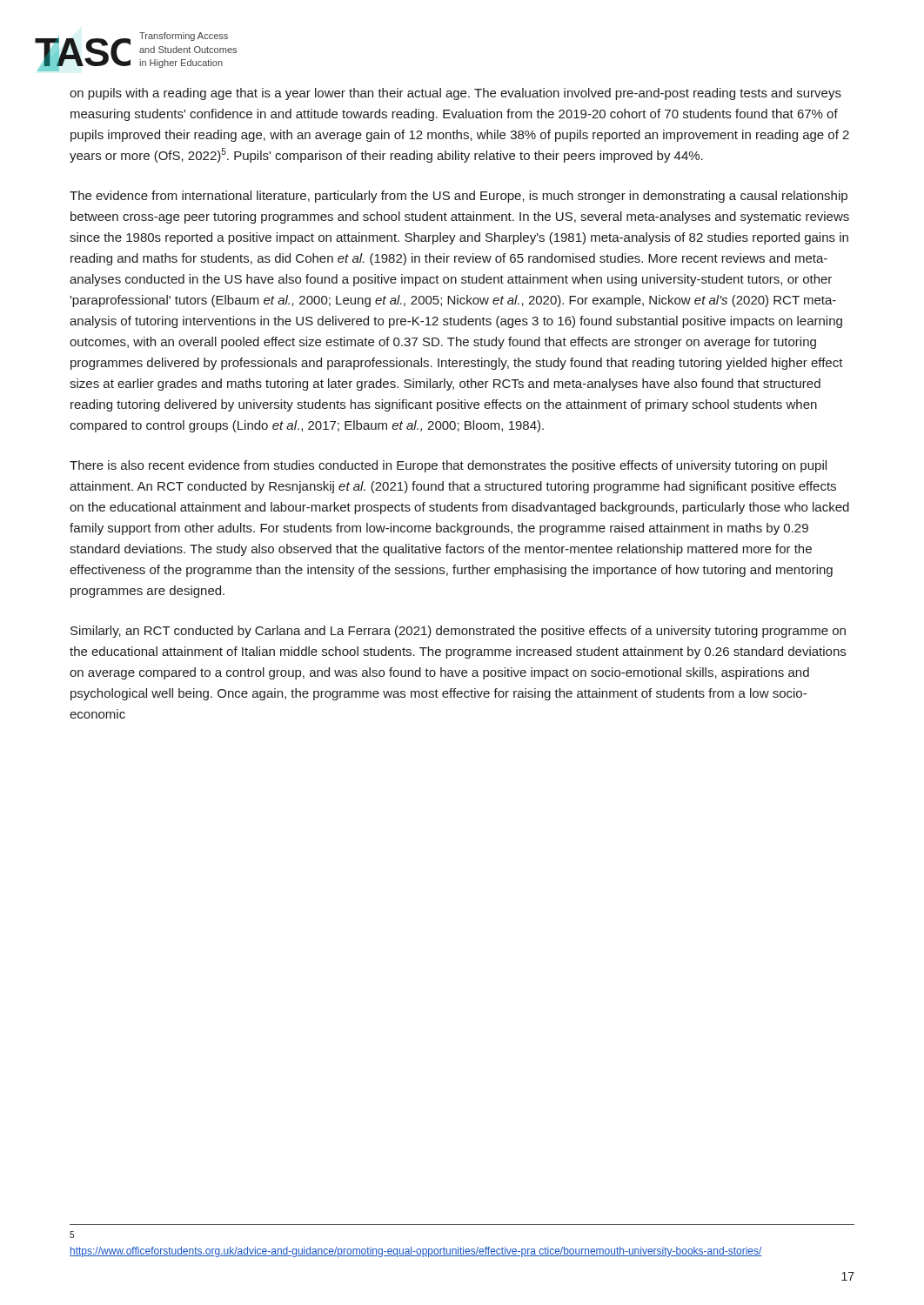Point to the block beginning "Similarly, an RCT conducted by Carlana and"
This screenshot has height=1305, width=924.
(x=458, y=672)
